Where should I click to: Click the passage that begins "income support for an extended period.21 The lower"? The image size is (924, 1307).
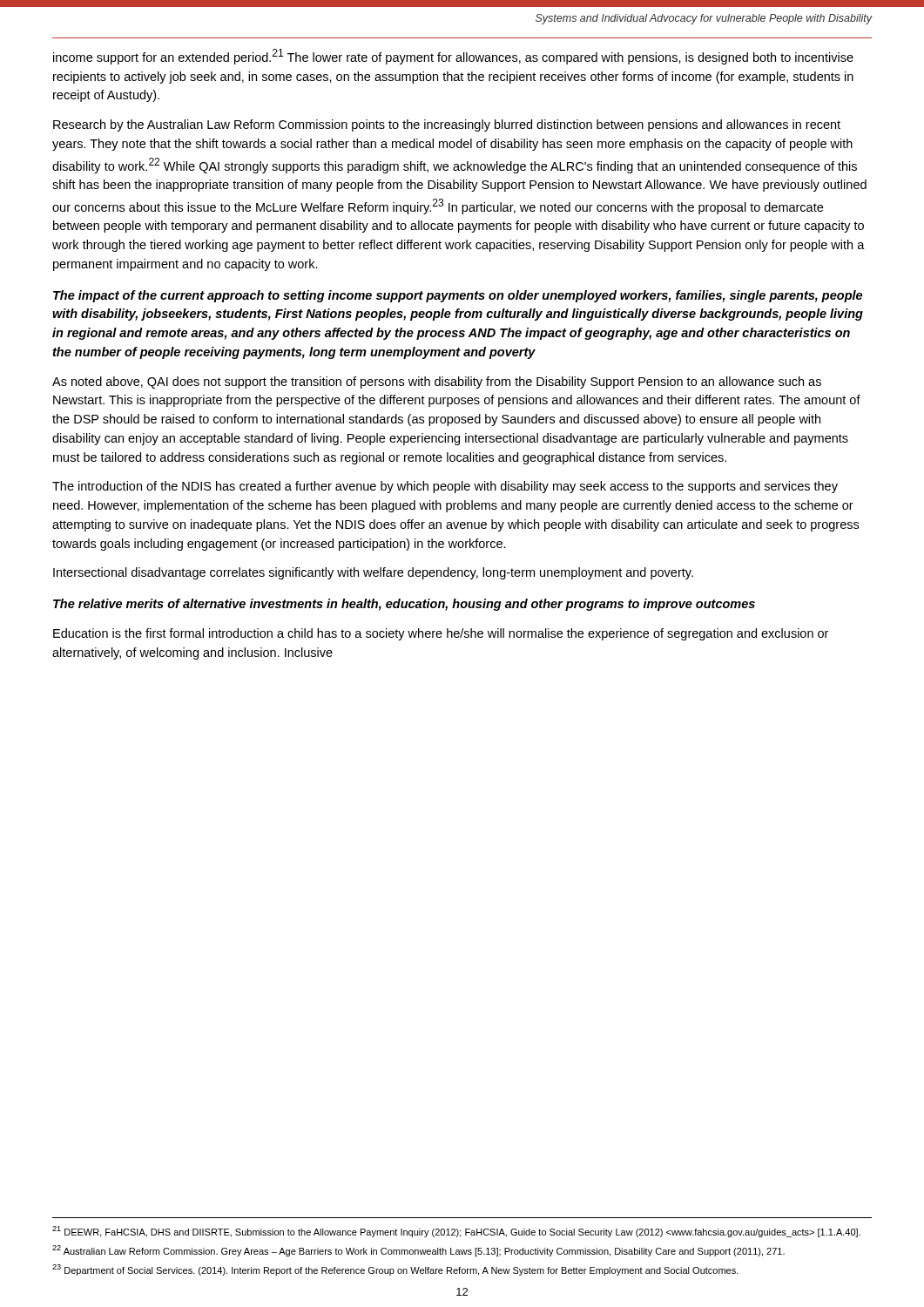click(462, 75)
